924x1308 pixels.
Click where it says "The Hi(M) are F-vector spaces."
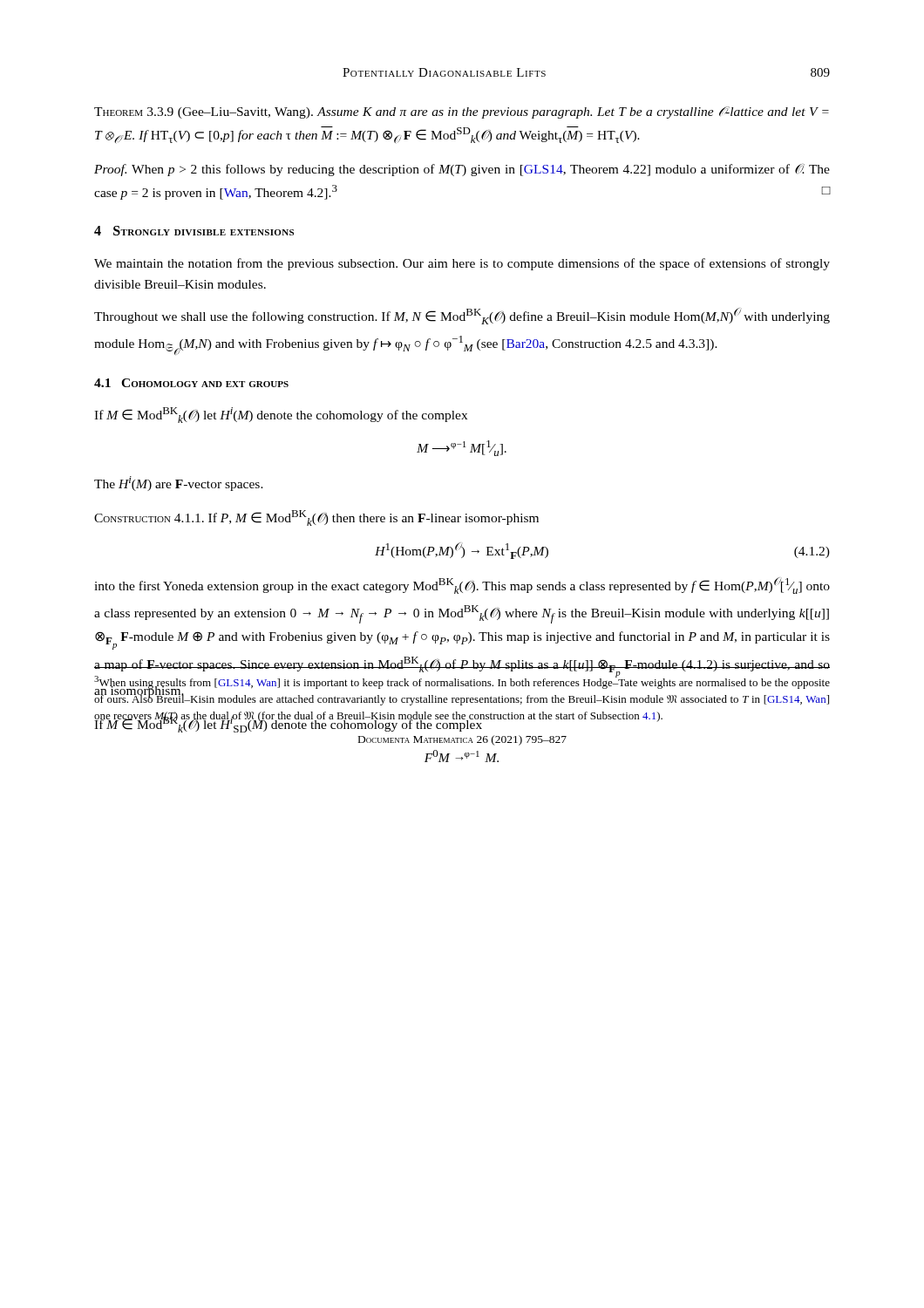[179, 482]
